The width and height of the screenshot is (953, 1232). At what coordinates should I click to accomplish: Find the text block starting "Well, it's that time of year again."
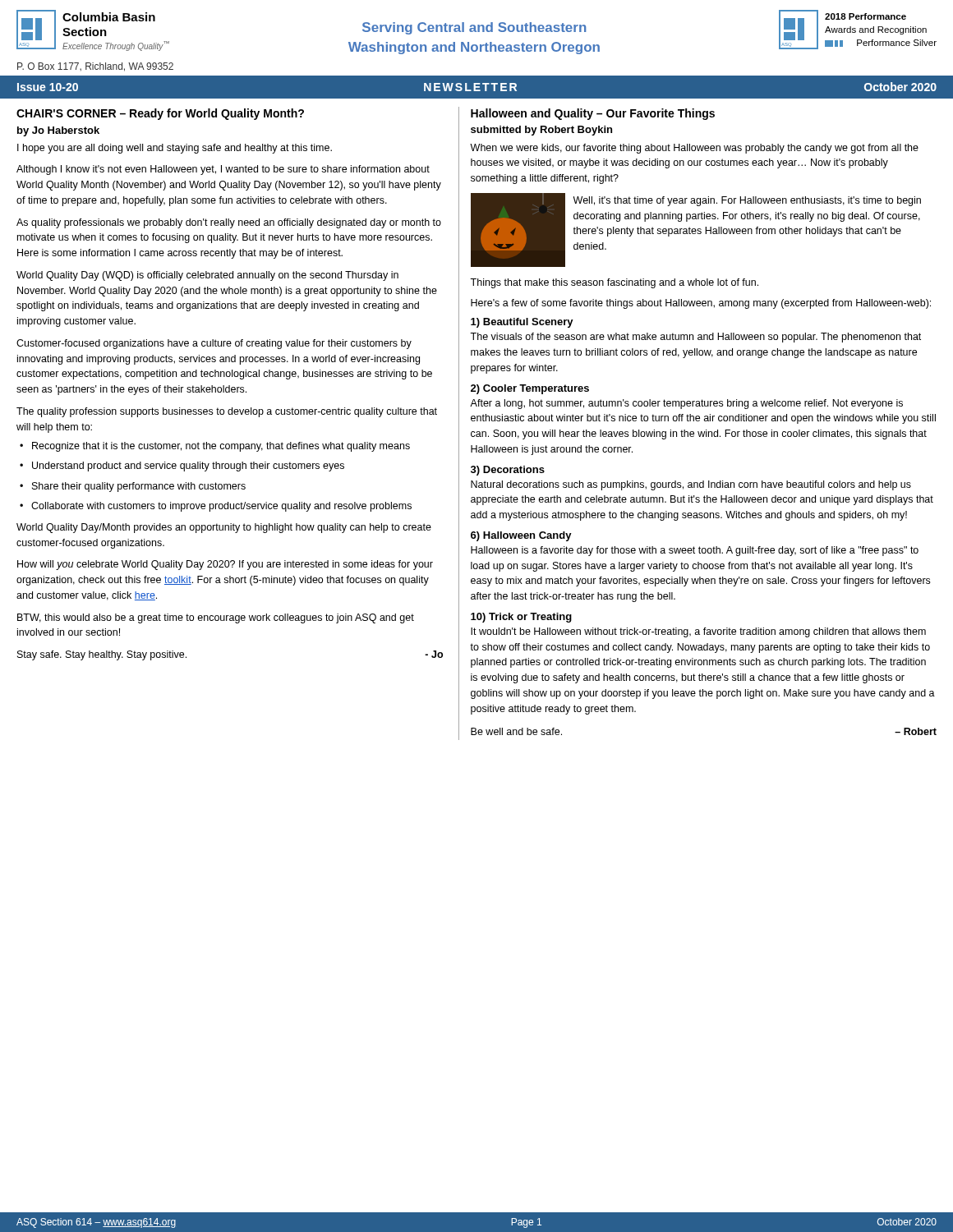click(x=747, y=223)
